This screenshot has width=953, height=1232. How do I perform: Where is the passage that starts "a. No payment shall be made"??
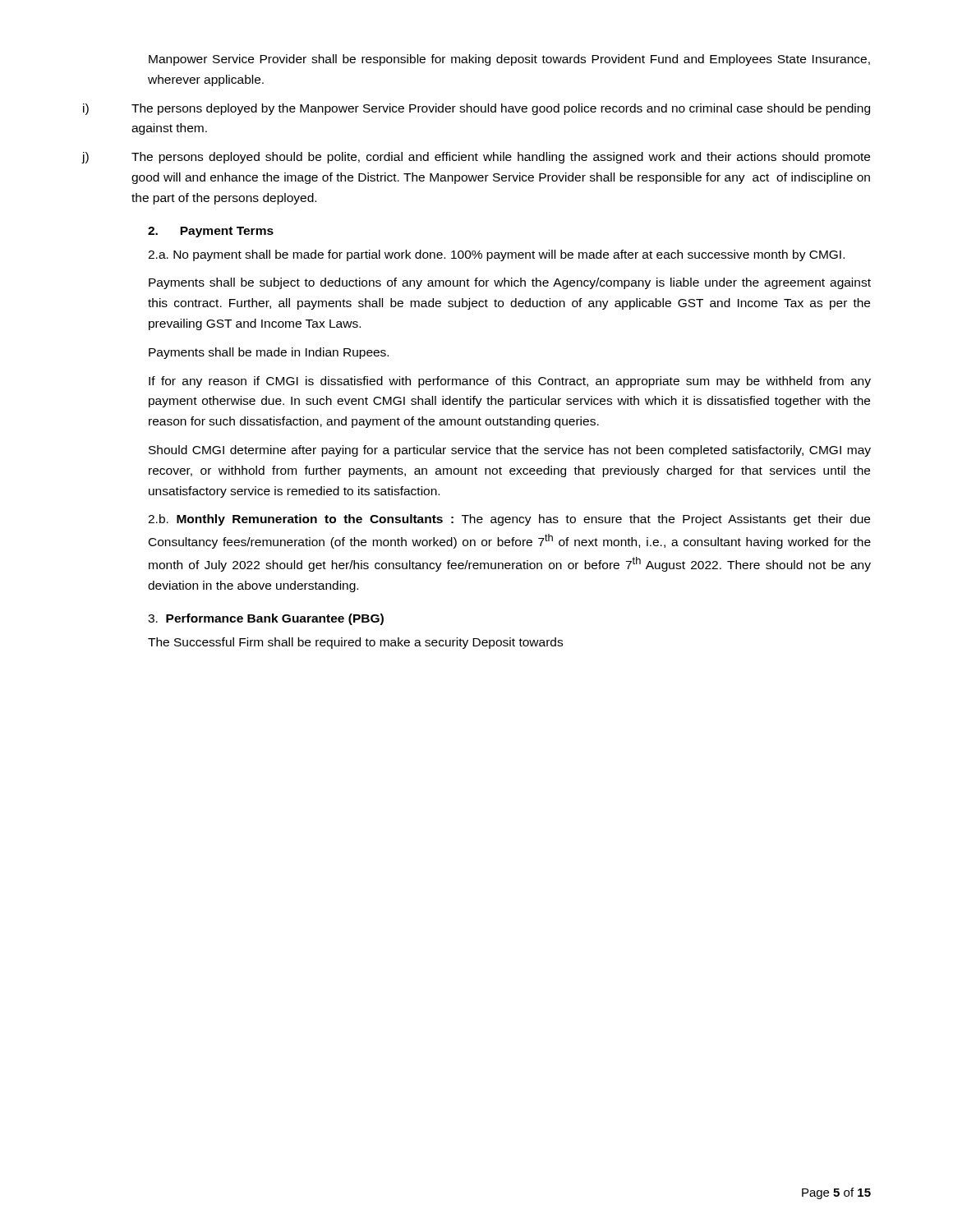click(497, 254)
